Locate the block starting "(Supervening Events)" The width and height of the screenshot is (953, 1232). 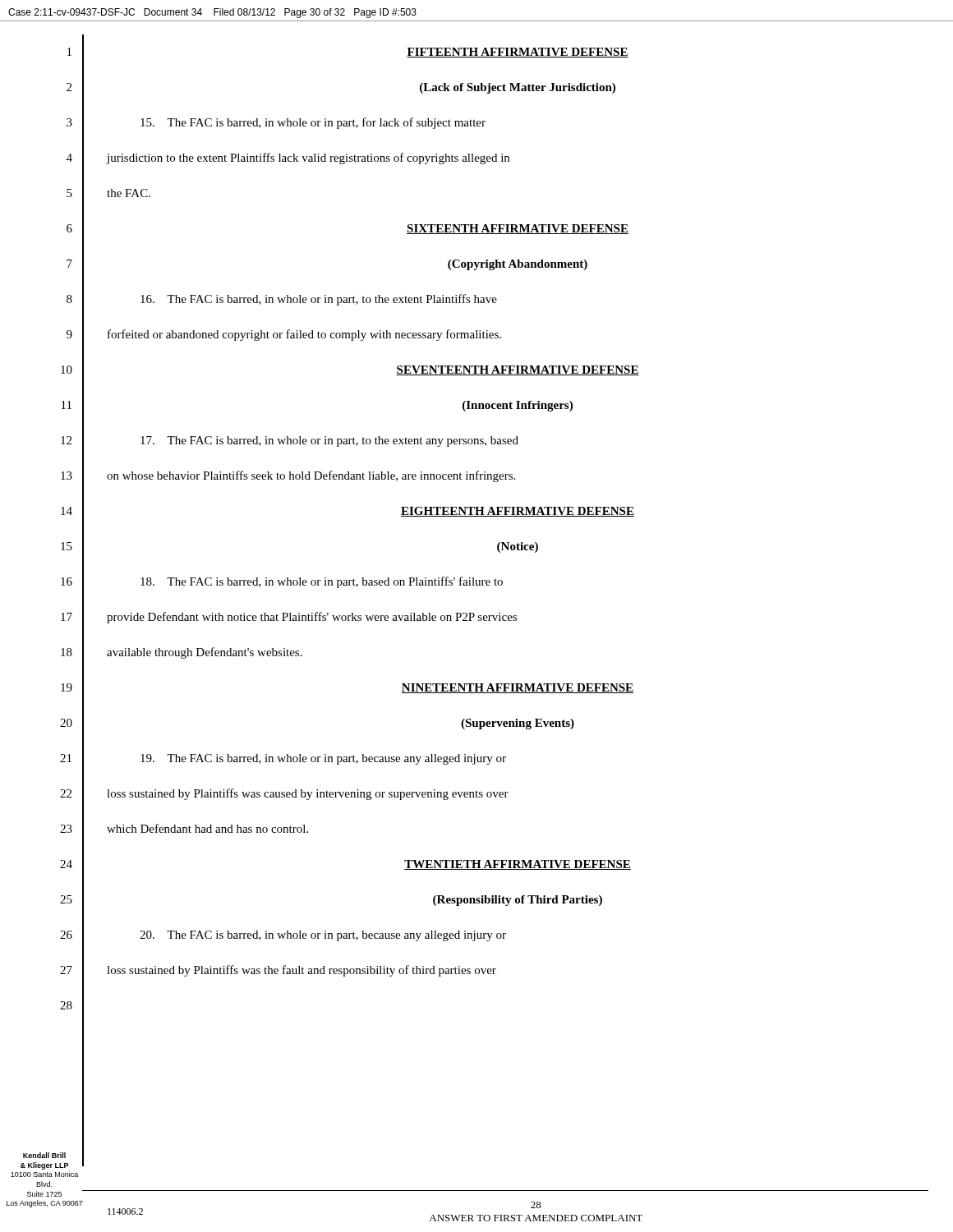(518, 723)
